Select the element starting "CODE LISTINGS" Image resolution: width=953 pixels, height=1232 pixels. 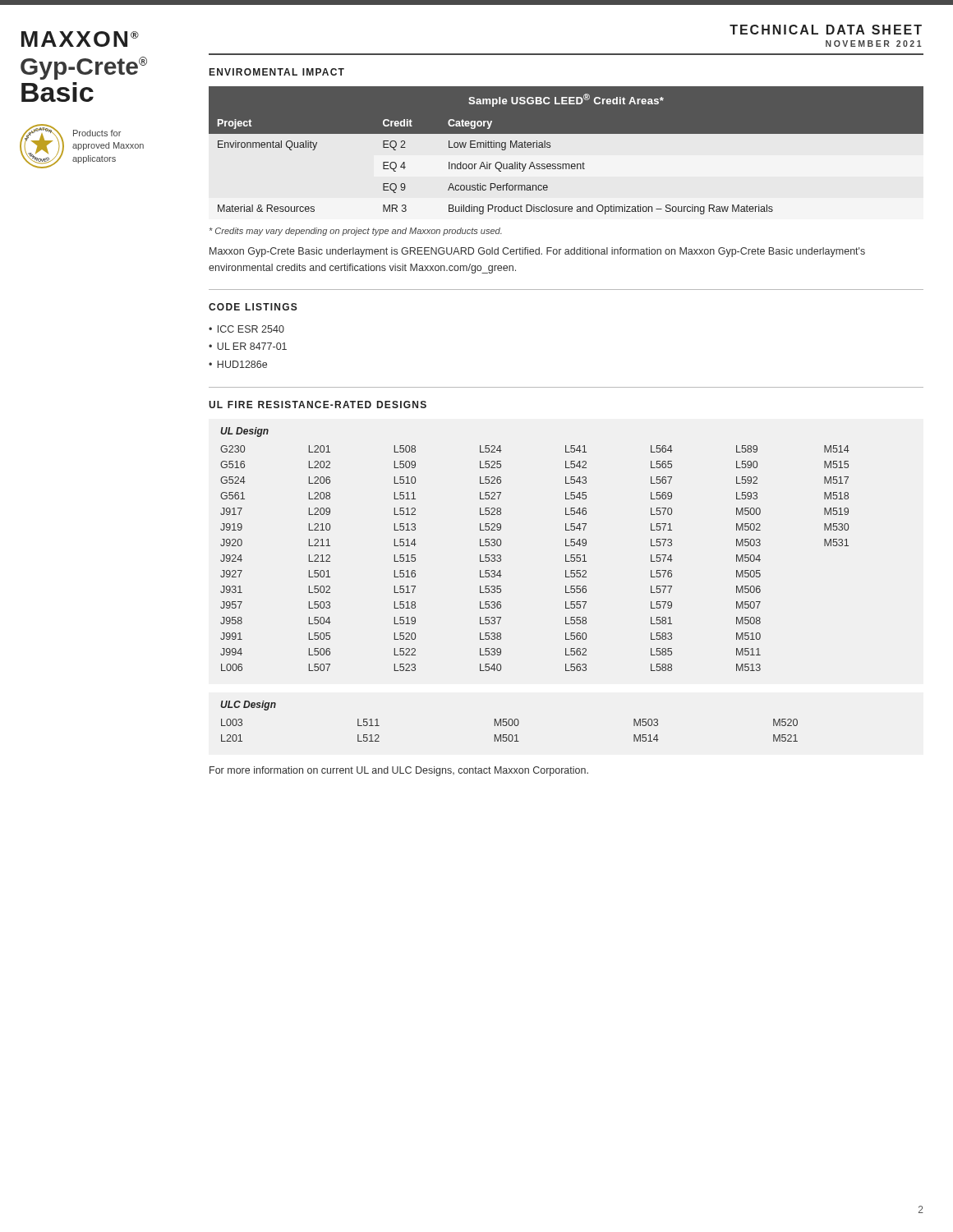(x=253, y=307)
